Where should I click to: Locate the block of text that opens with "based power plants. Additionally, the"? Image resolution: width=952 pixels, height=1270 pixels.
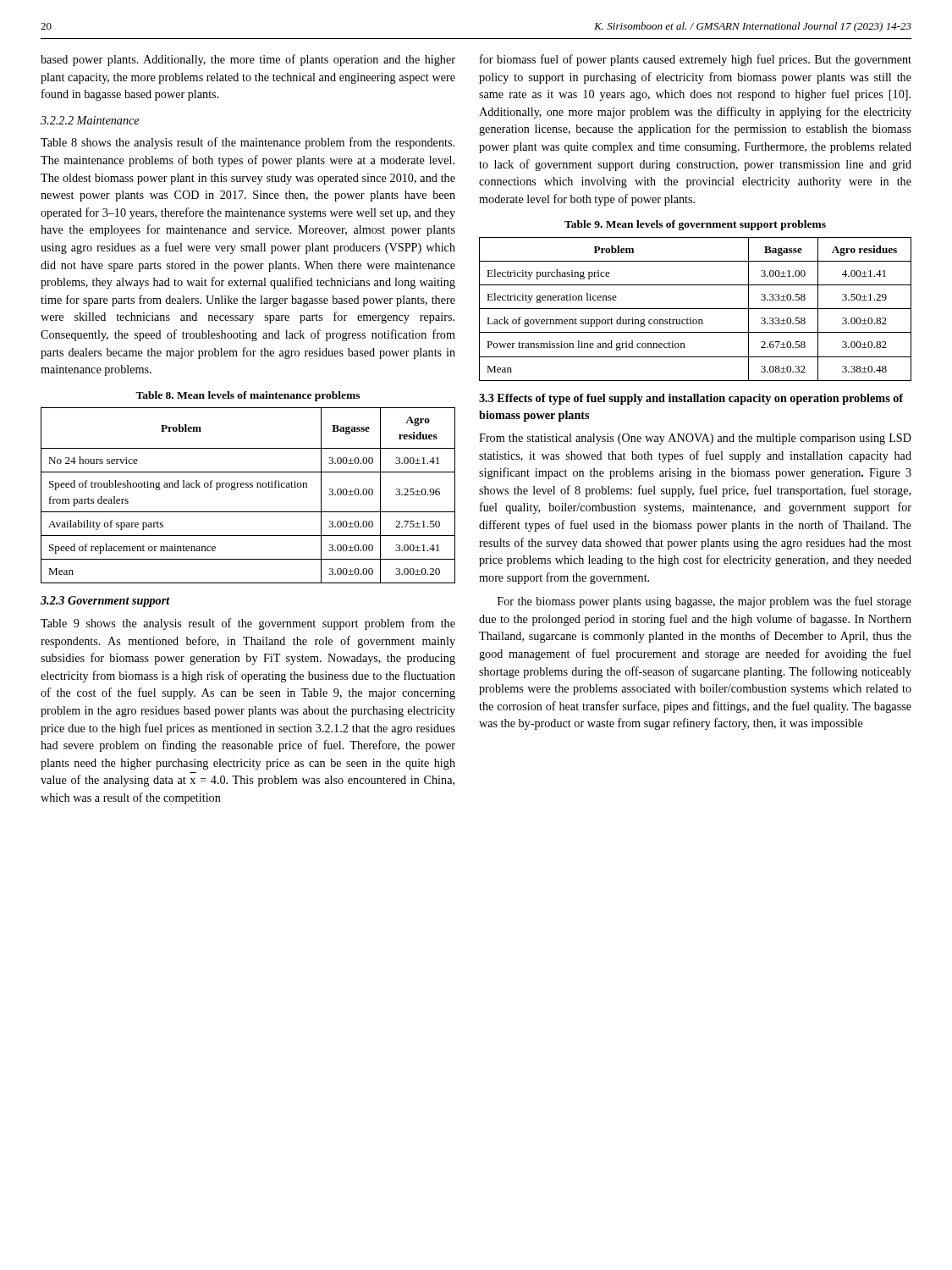[x=248, y=77]
